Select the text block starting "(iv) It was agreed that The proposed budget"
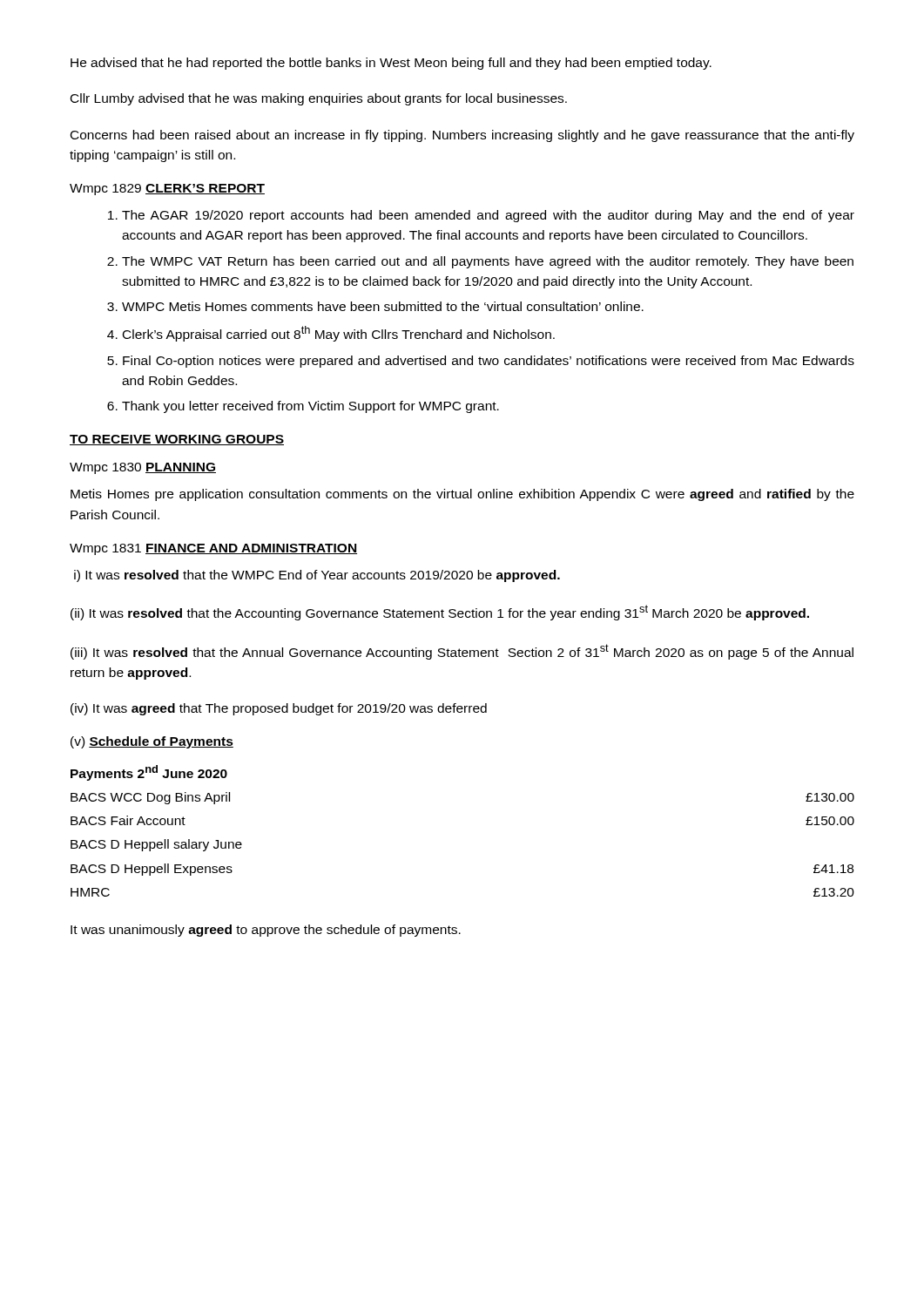 [x=462, y=708]
